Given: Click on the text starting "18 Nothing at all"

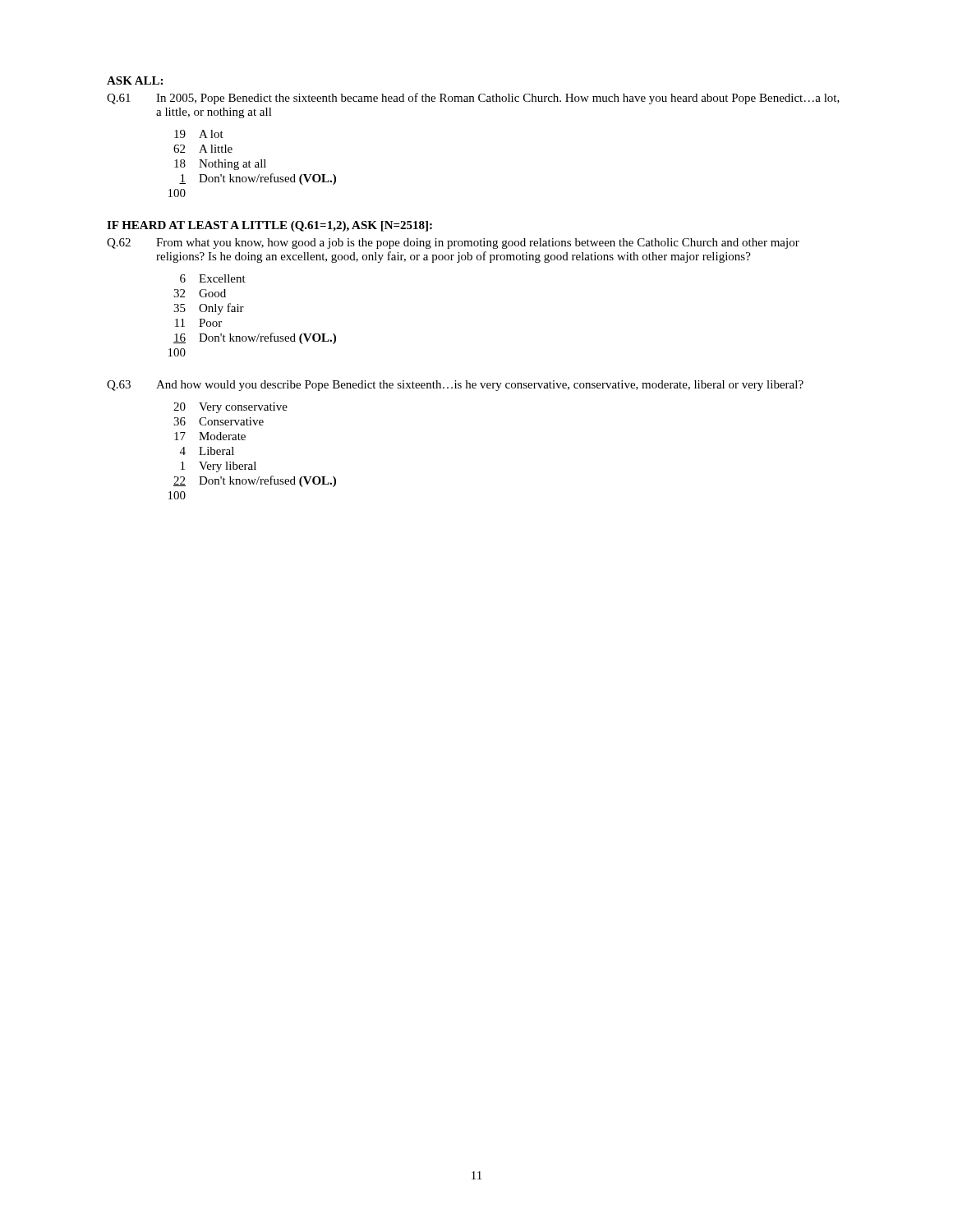Looking at the screenshot, I should point(220,165).
